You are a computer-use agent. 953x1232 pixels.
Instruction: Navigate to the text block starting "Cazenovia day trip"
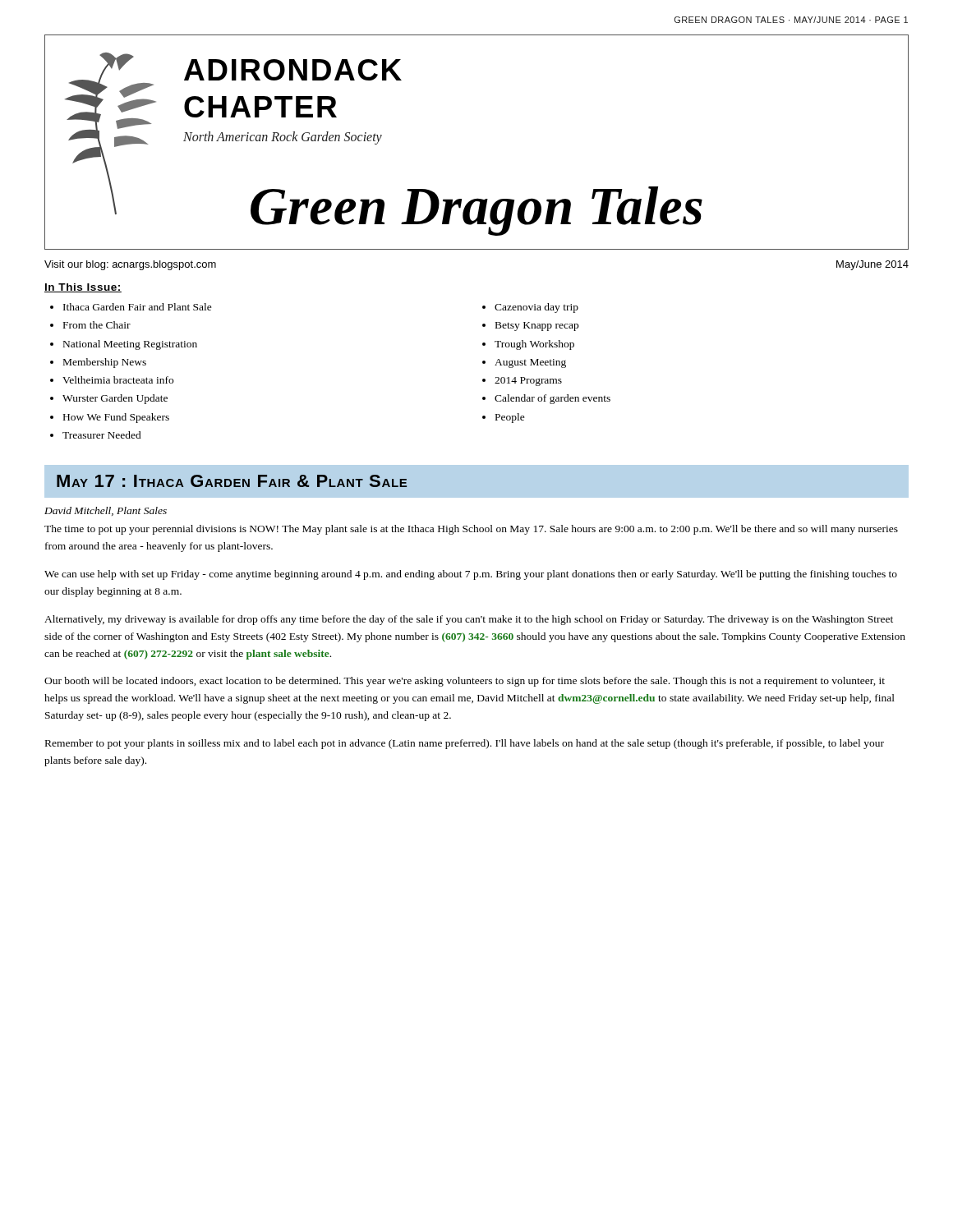tap(536, 307)
